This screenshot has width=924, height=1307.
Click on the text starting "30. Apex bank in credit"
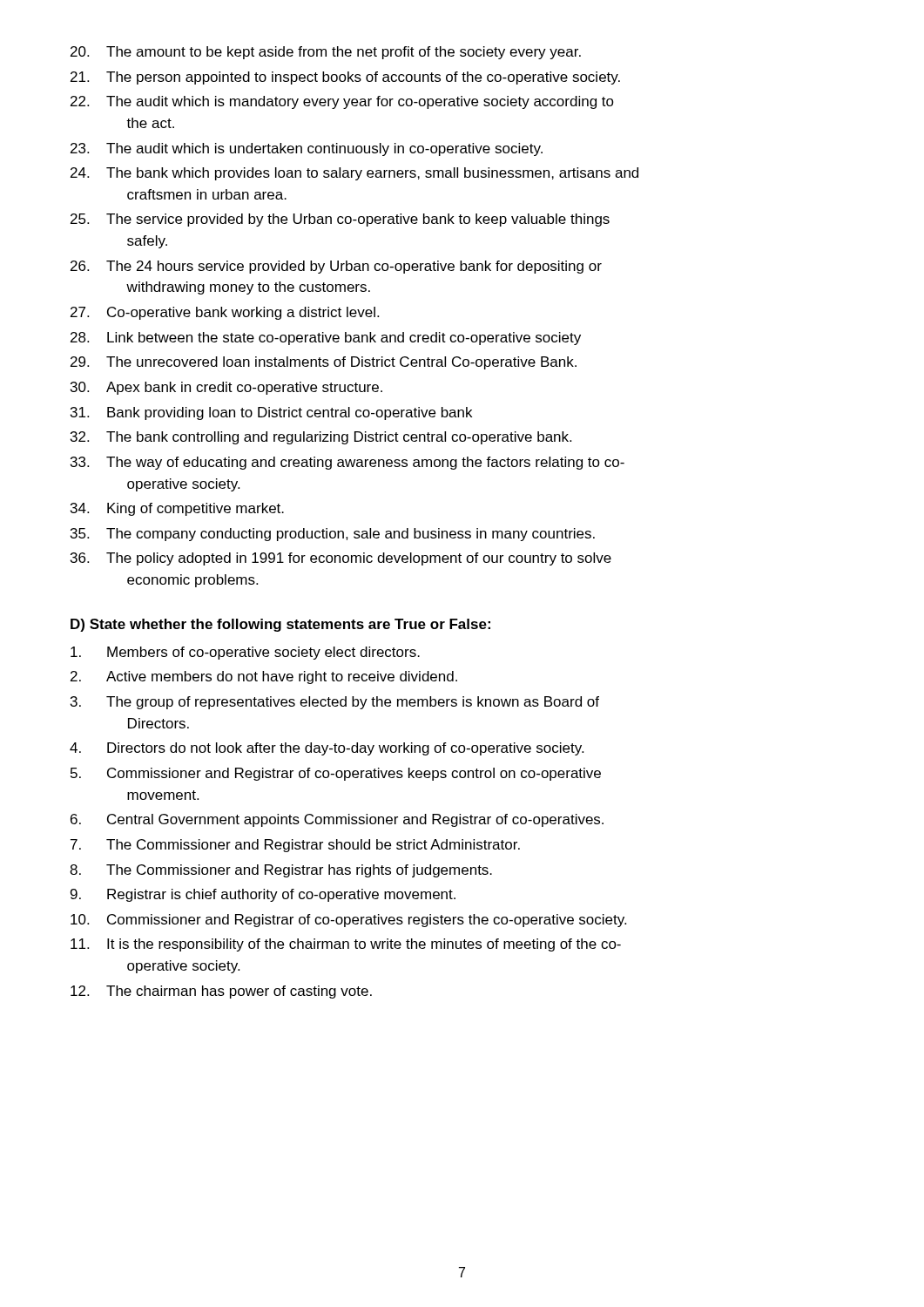click(x=226, y=388)
